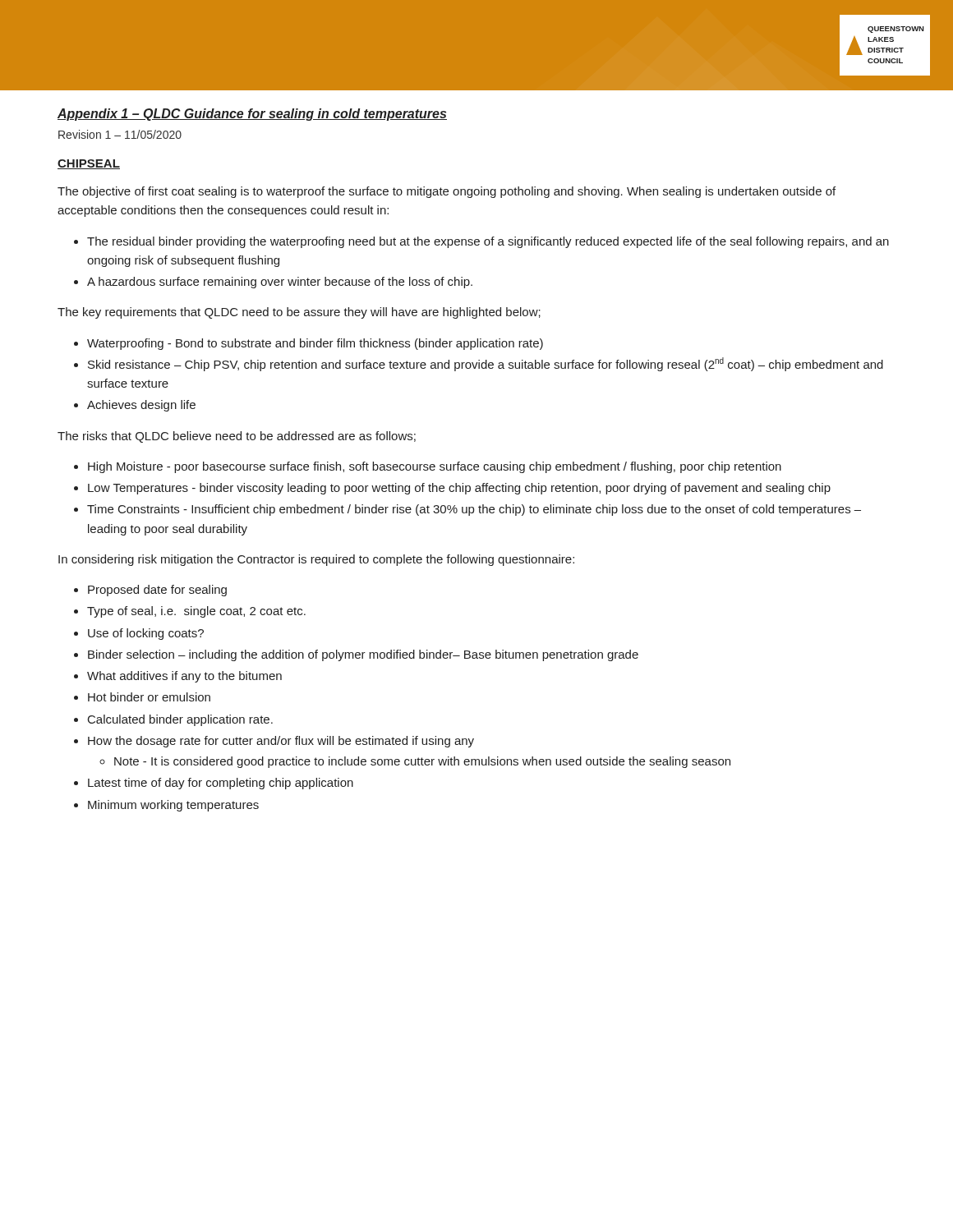
Task: Locate the list item containing "Waterproofing - Bond to substrate and binder film"
Action: tap(315, 342)
